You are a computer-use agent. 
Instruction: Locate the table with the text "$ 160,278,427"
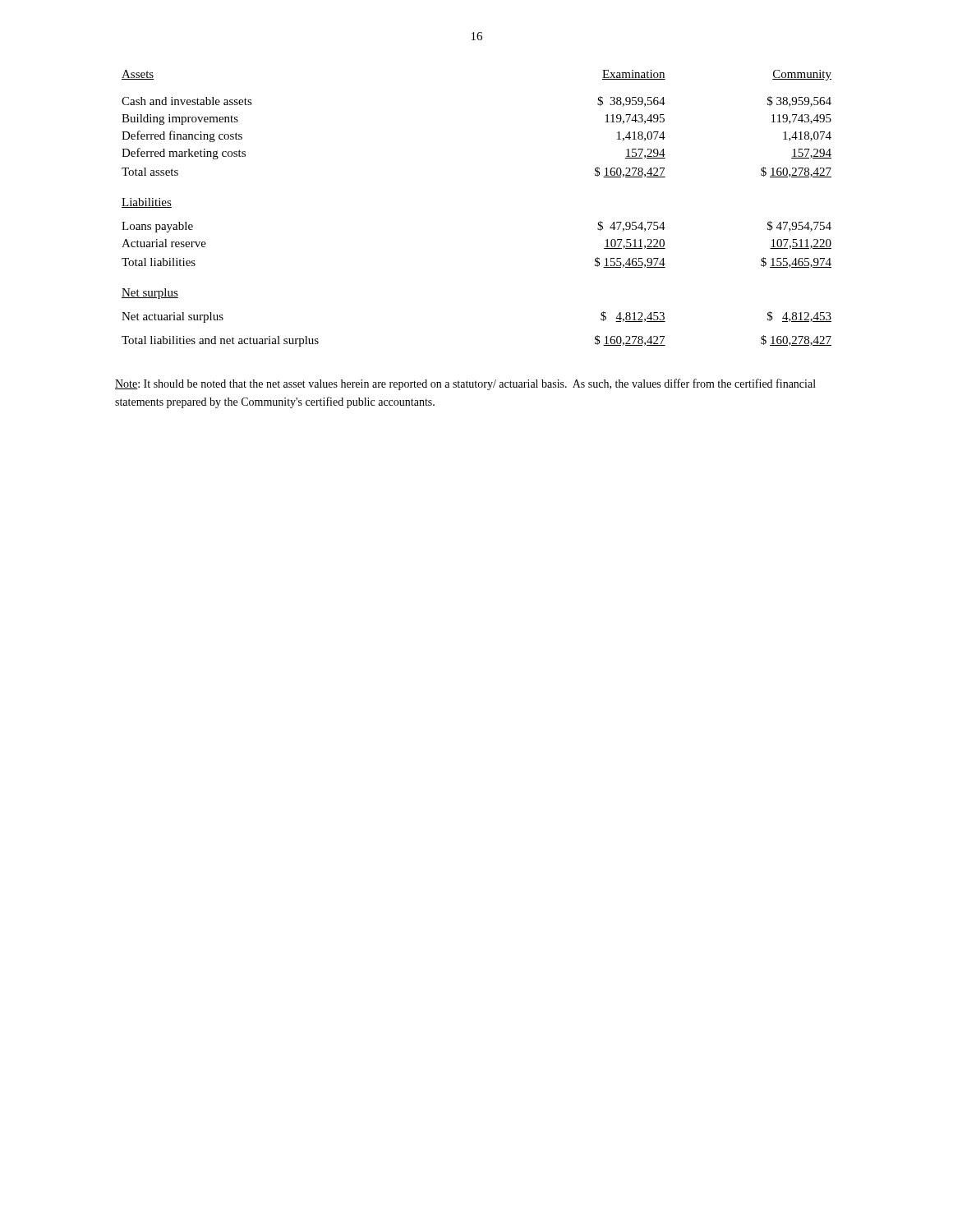tap(476, 207)
